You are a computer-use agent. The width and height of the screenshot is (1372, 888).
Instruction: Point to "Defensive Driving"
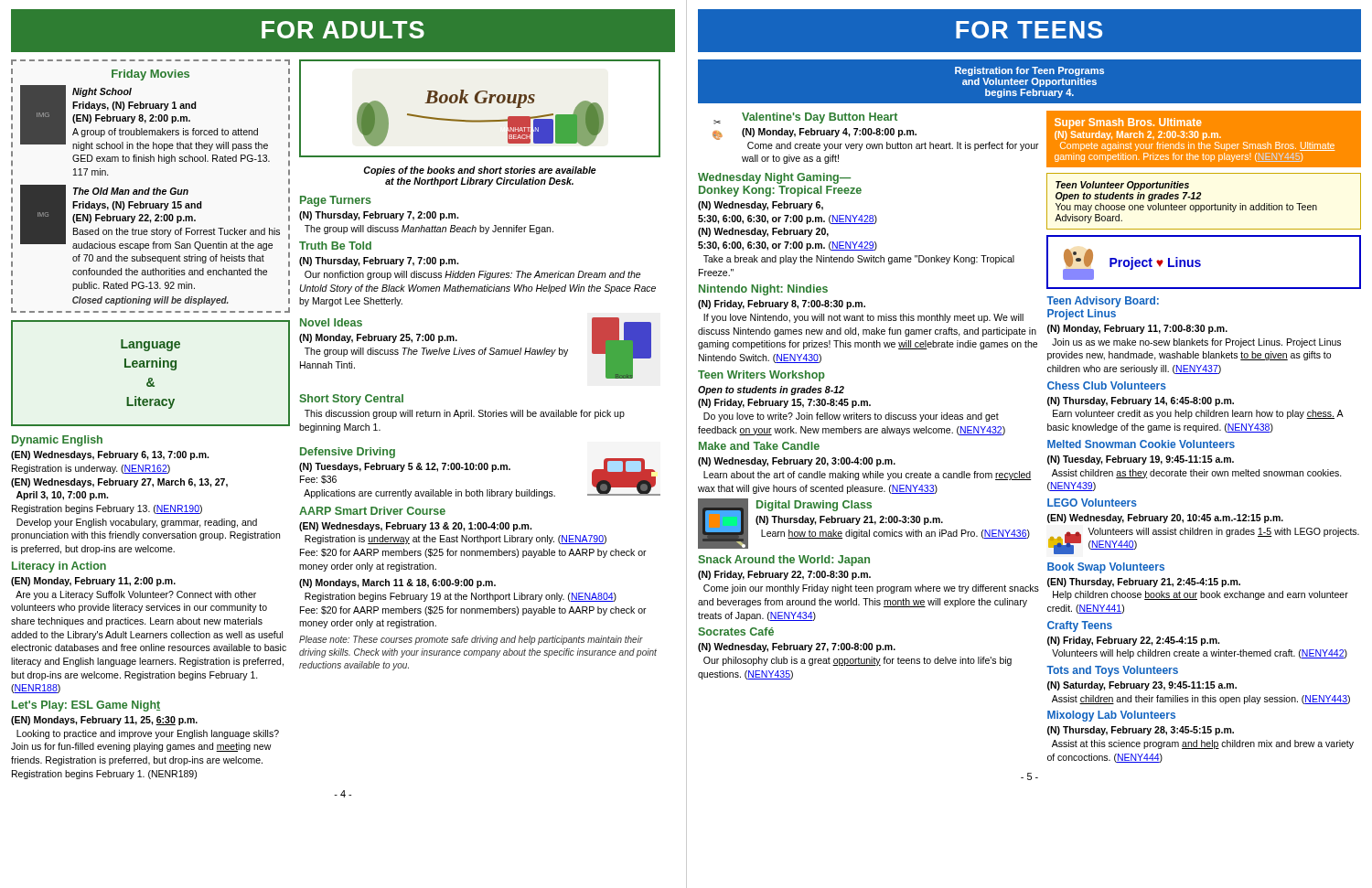point(347,451)
